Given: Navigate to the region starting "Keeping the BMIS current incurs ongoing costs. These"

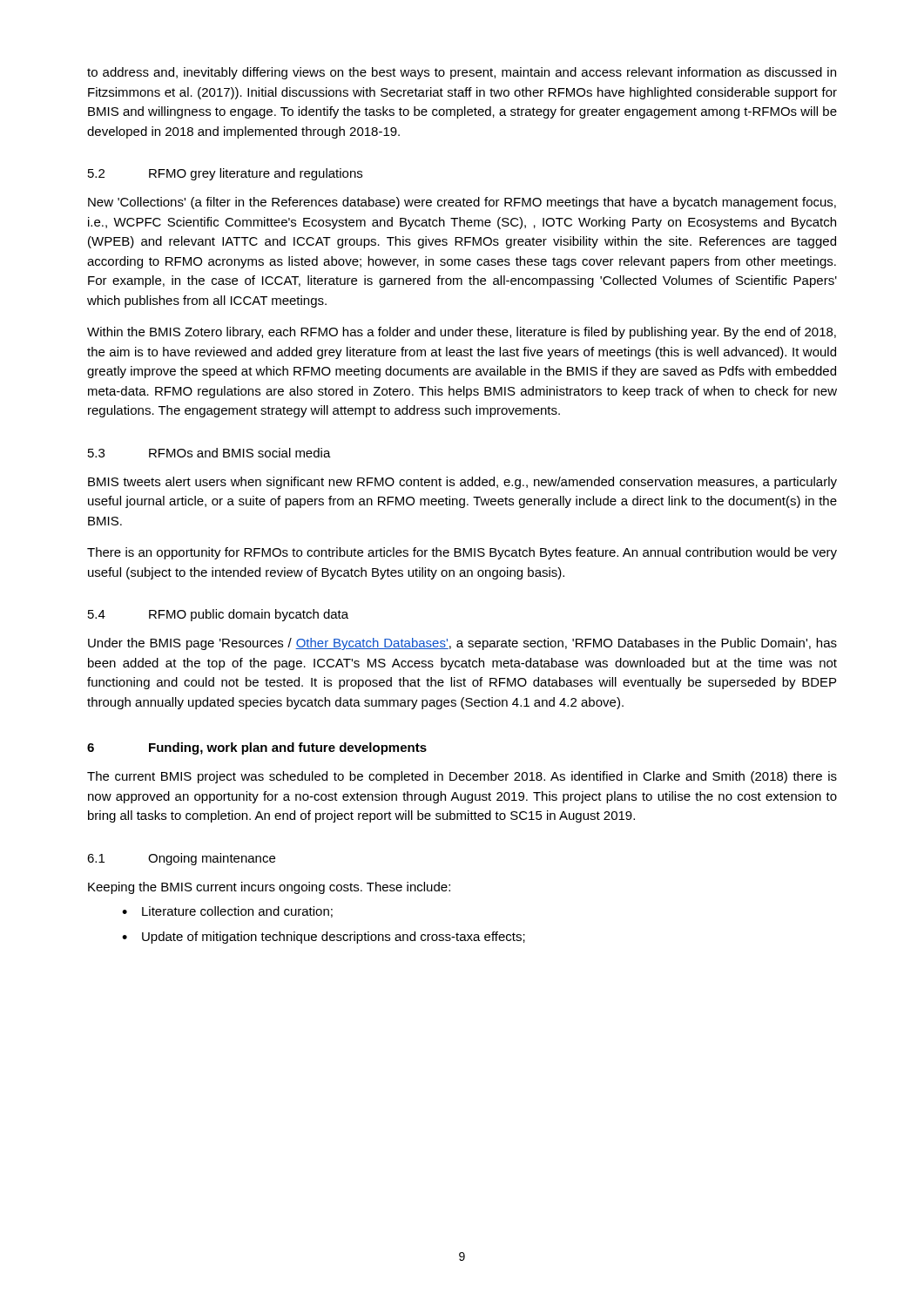Looking at the screenshot, I should pyautogui.click(x=269, y=886).
